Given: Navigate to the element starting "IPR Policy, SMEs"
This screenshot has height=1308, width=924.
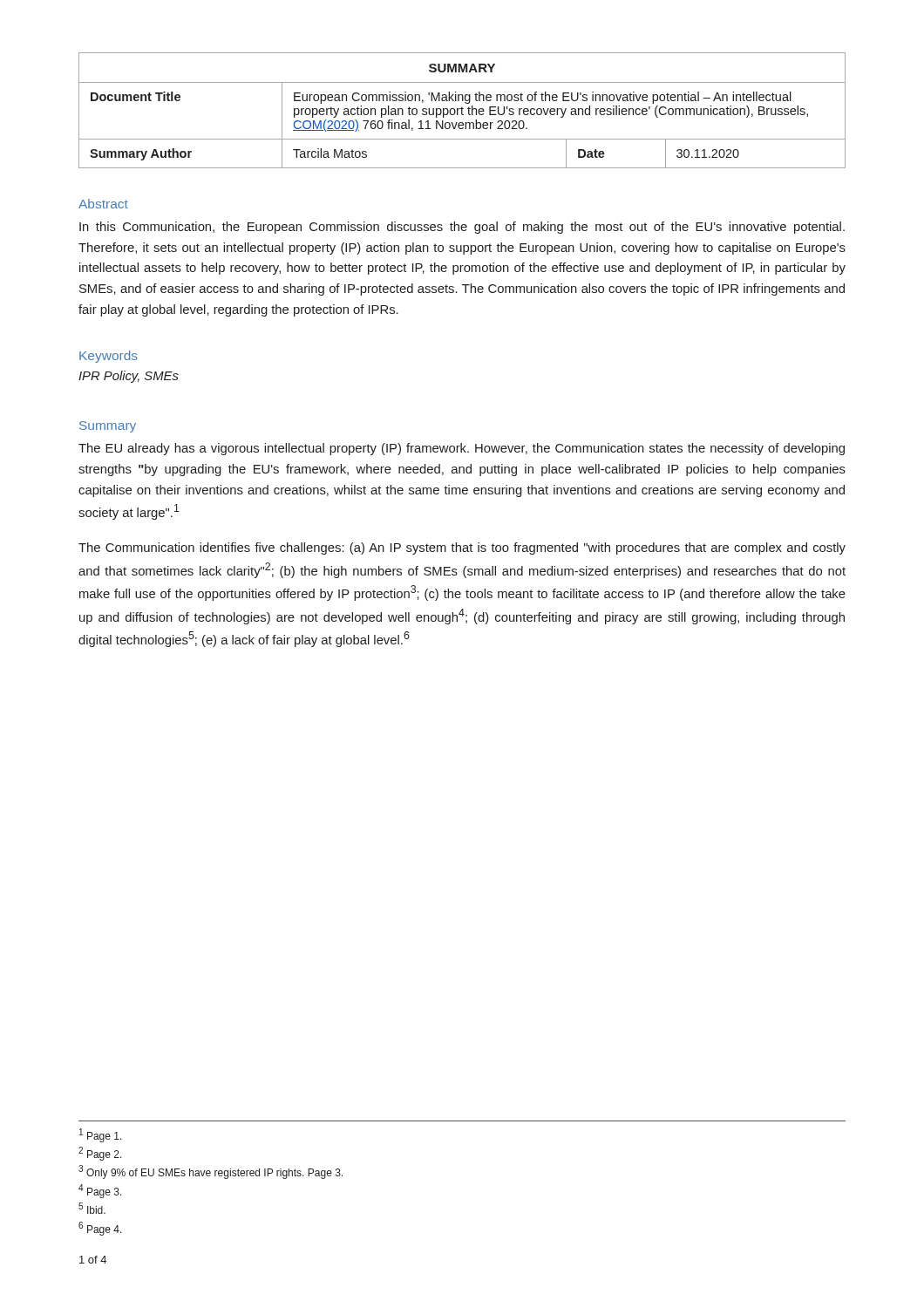Looking at the screenshot, I should click(x=128, y=376).
